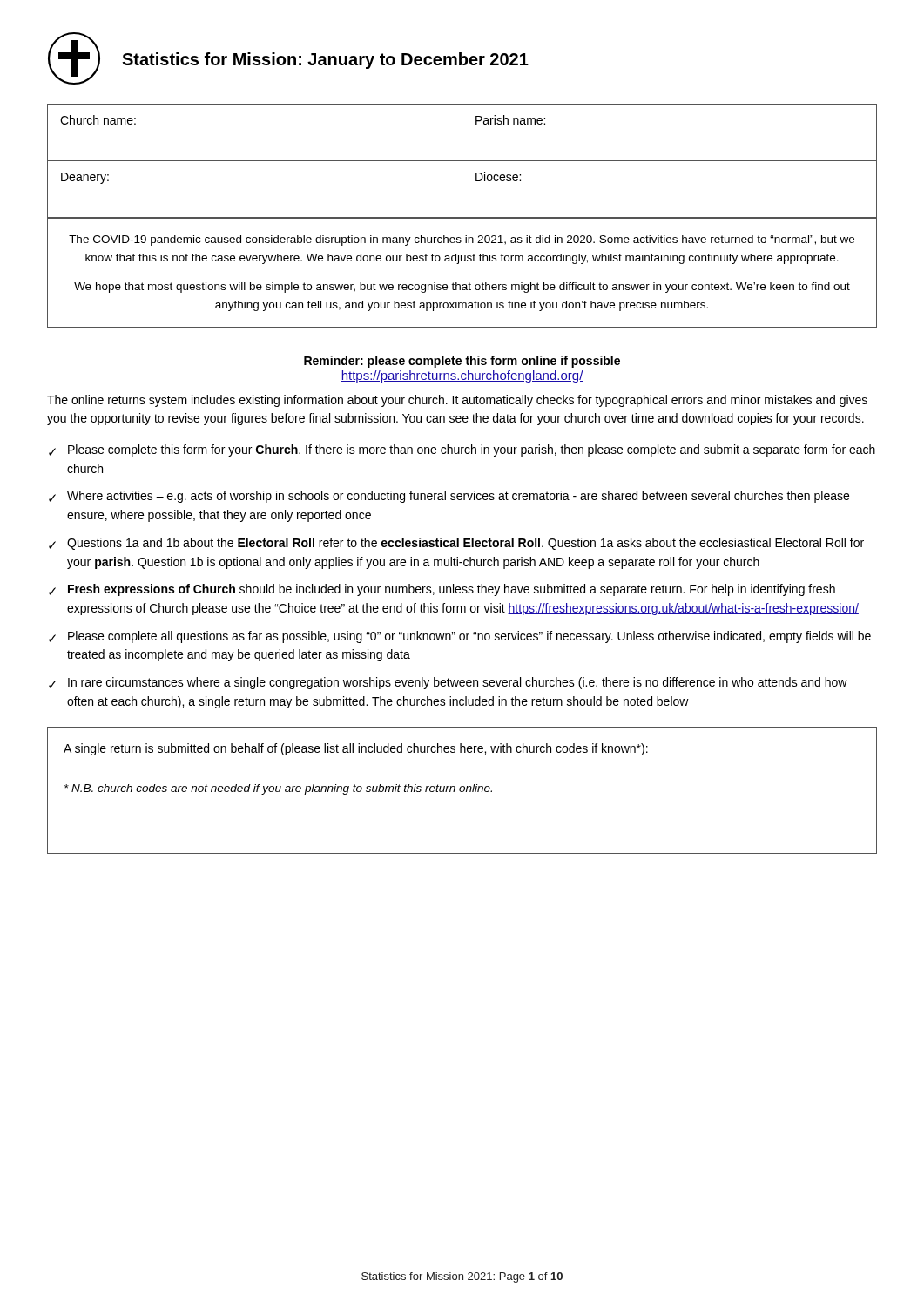Locate the table with the text "Parish name:"

click(462, 161)
